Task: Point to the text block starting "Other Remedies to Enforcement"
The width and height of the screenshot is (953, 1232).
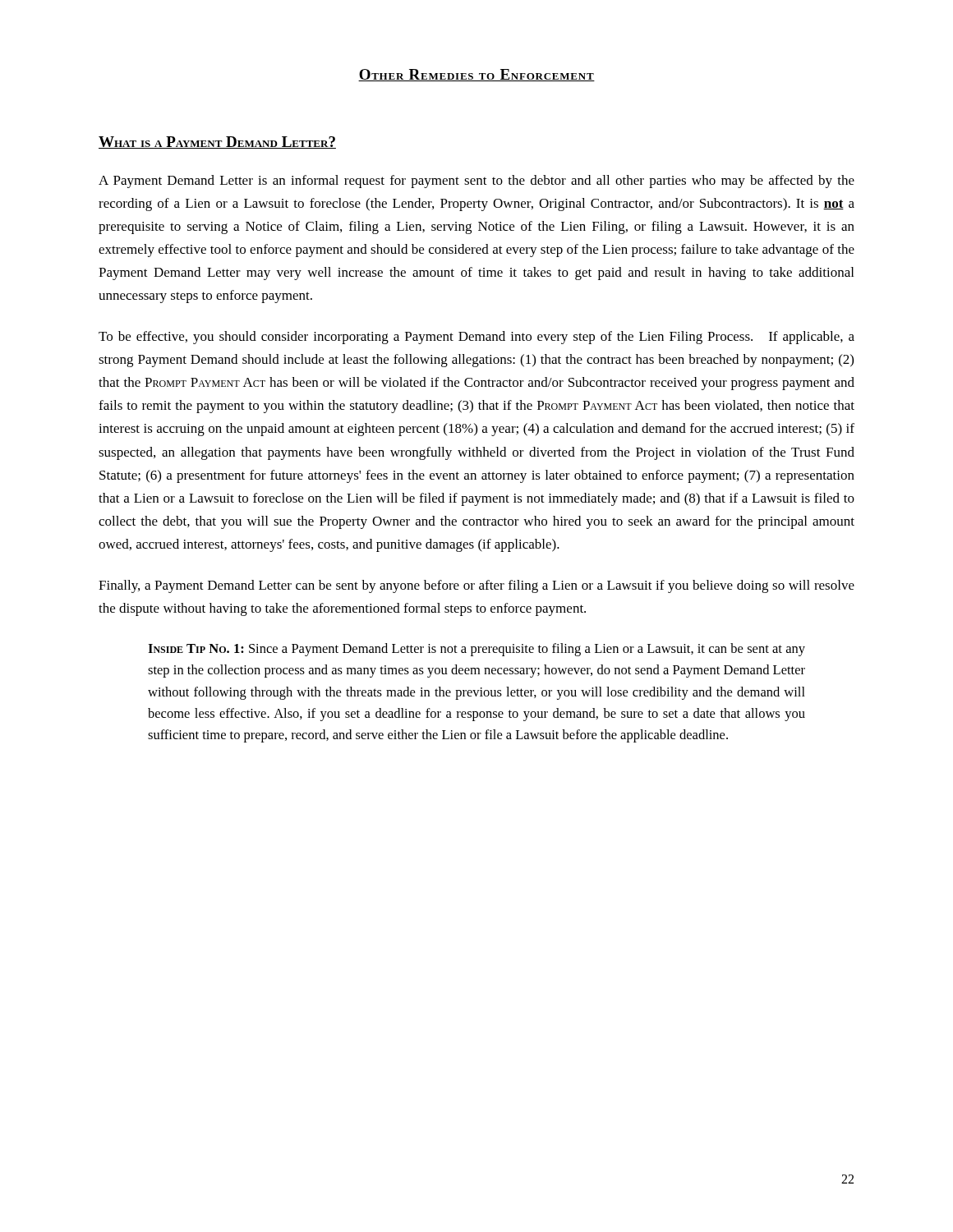Action: tap(476, 74)
